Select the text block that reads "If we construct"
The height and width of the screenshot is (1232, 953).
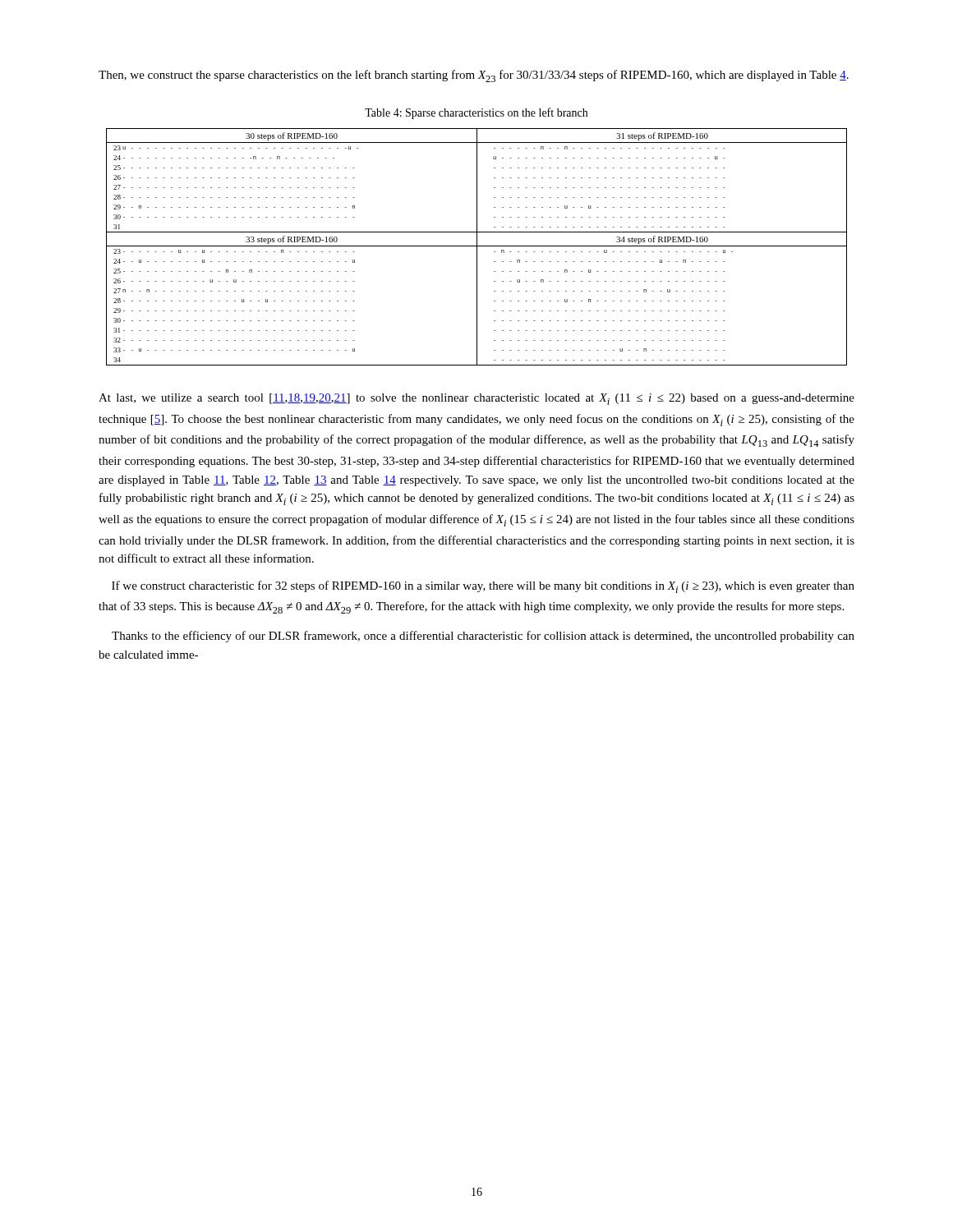pos(476,597)
